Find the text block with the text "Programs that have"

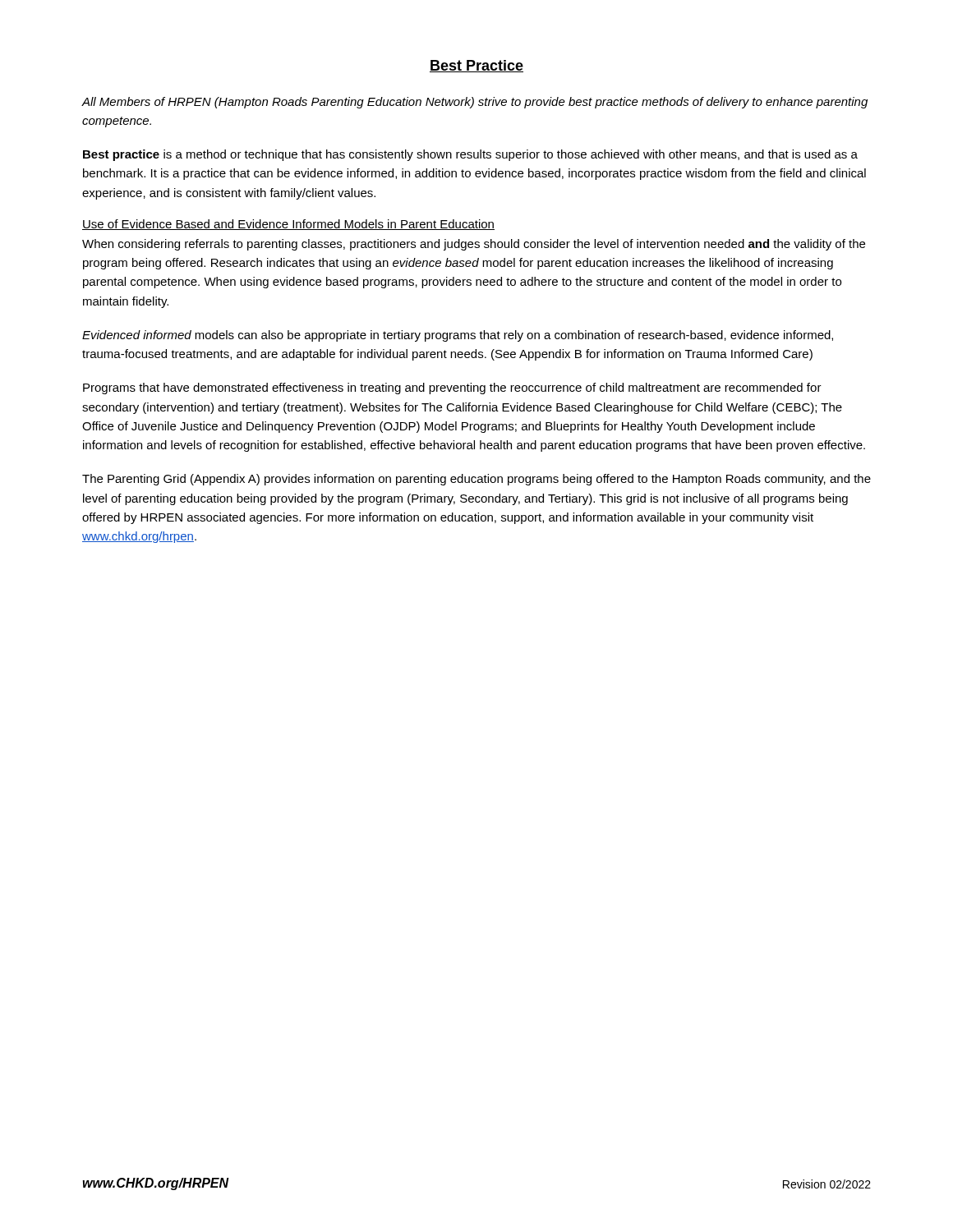pos(474,416)
